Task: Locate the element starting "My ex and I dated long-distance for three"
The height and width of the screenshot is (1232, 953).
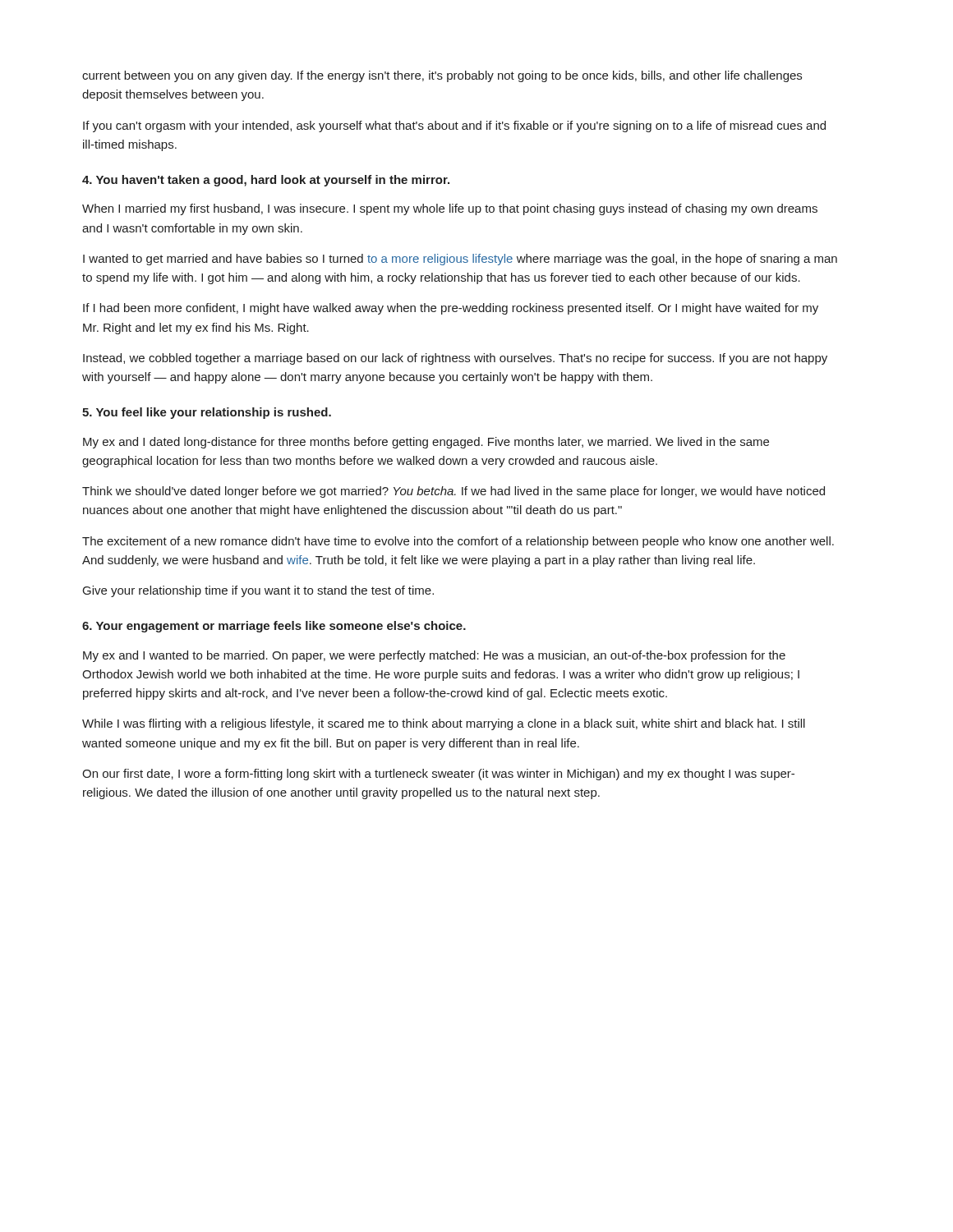Action: point(426,451)
